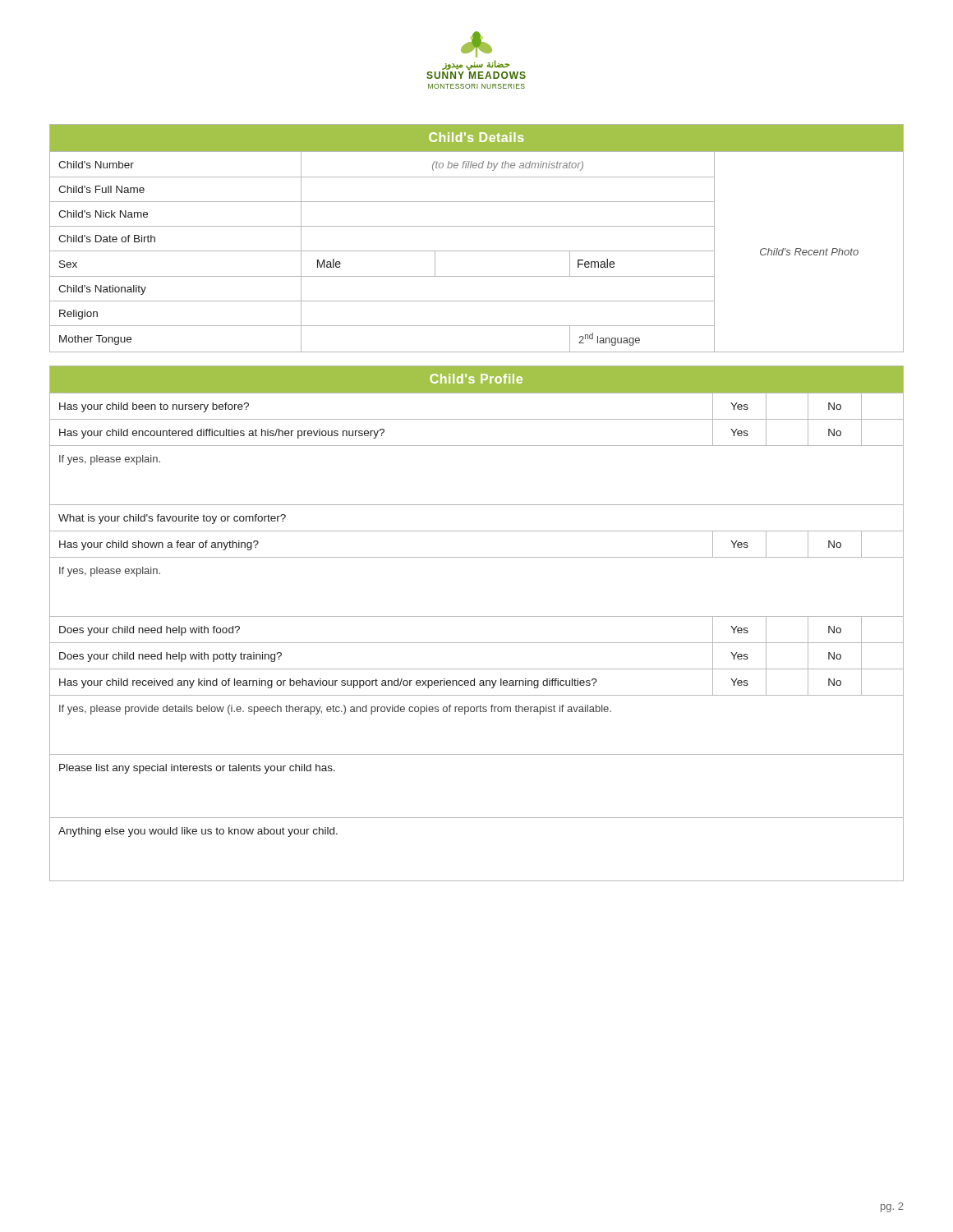
Task: Find the logo
Action: point(476,63)
